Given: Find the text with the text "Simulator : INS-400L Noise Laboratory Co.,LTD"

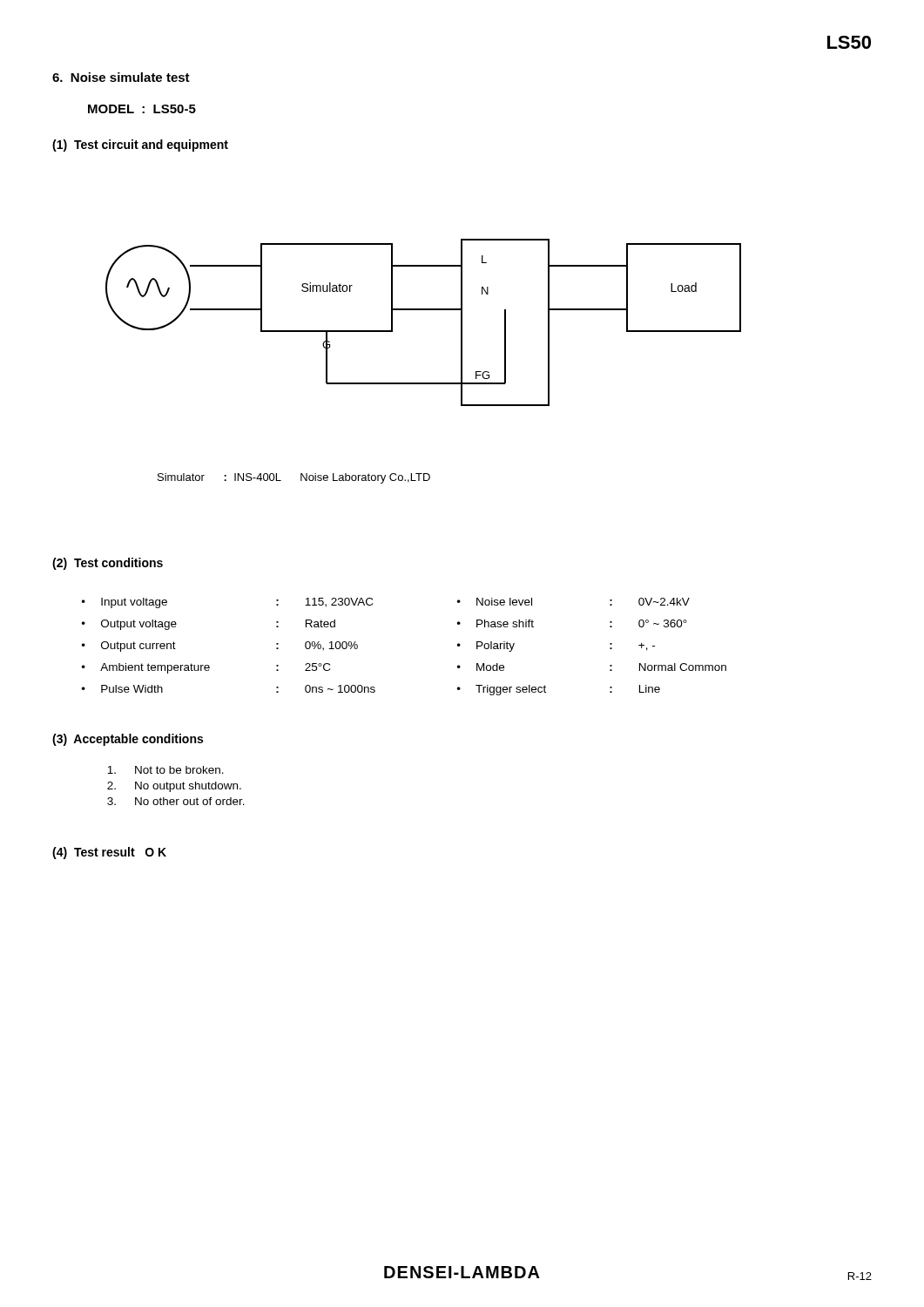Looking at the screenshot, I should pos(294,477).
